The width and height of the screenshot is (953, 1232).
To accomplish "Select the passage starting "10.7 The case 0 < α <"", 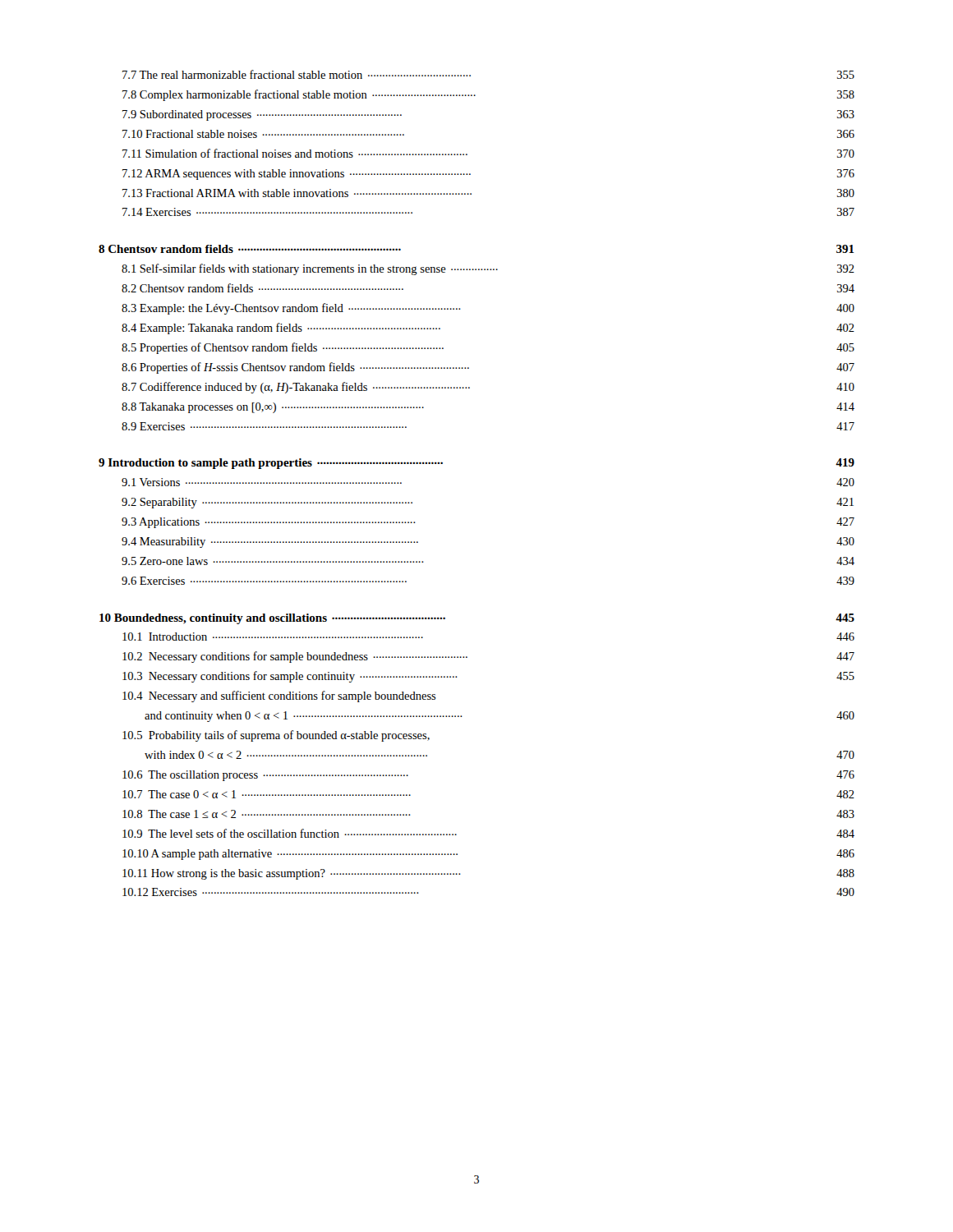I will (234, 794).
